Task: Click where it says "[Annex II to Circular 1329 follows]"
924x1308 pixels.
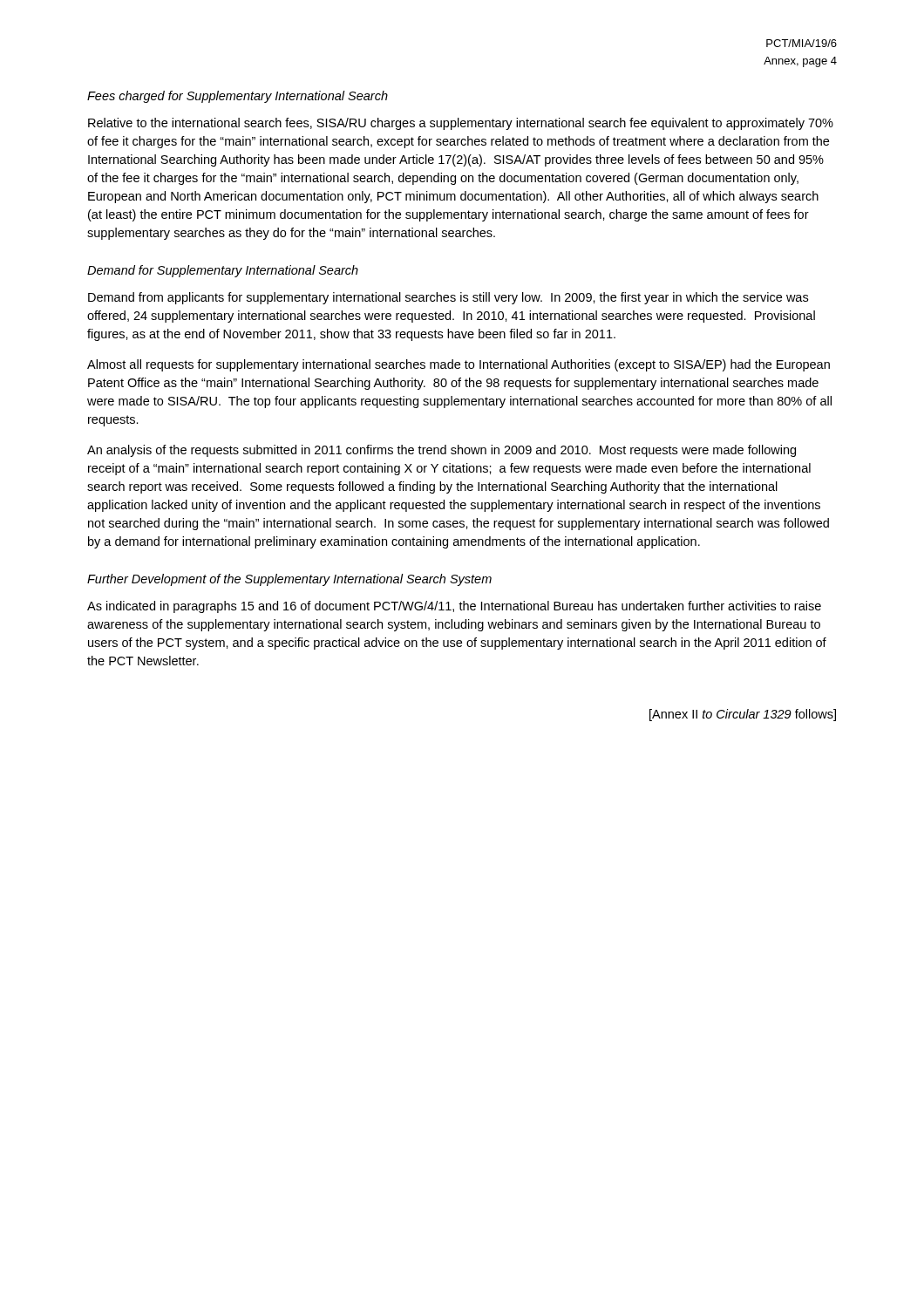Action: (x=743, y=714)
